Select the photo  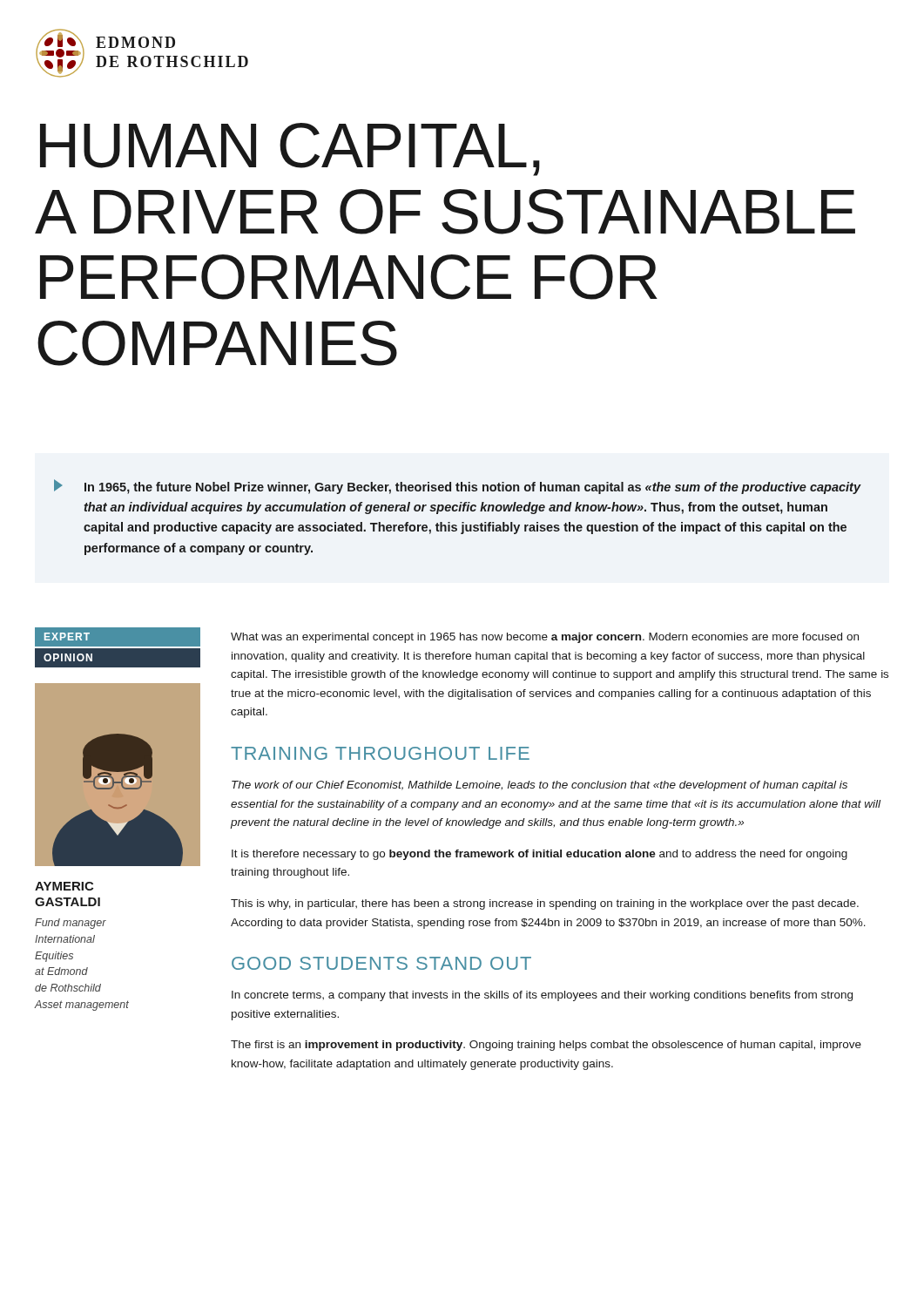pyautogui.click(x=118, y=775)
